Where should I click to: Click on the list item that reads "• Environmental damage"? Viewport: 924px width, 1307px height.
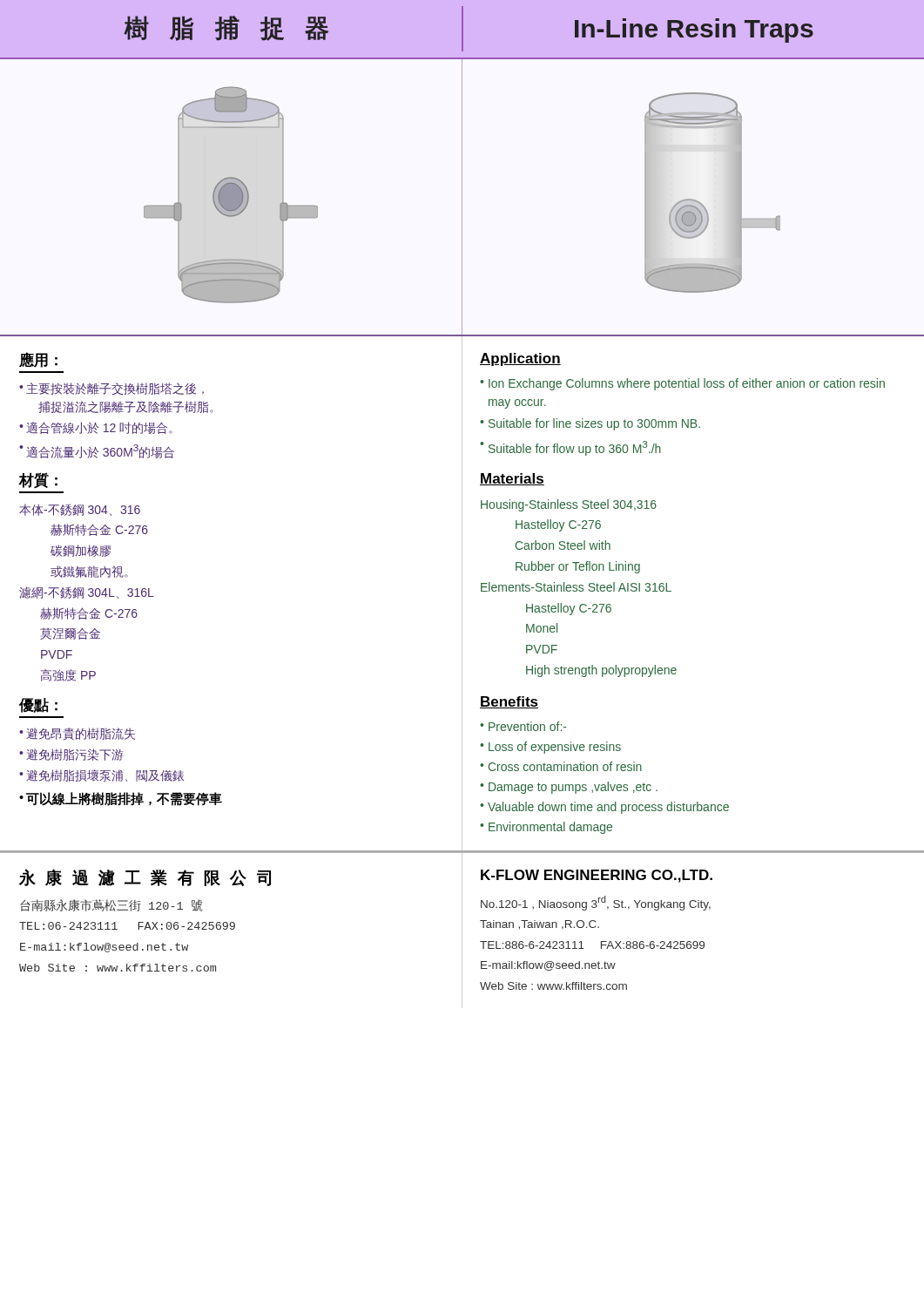pyautogui.click(x=546, y=827)
